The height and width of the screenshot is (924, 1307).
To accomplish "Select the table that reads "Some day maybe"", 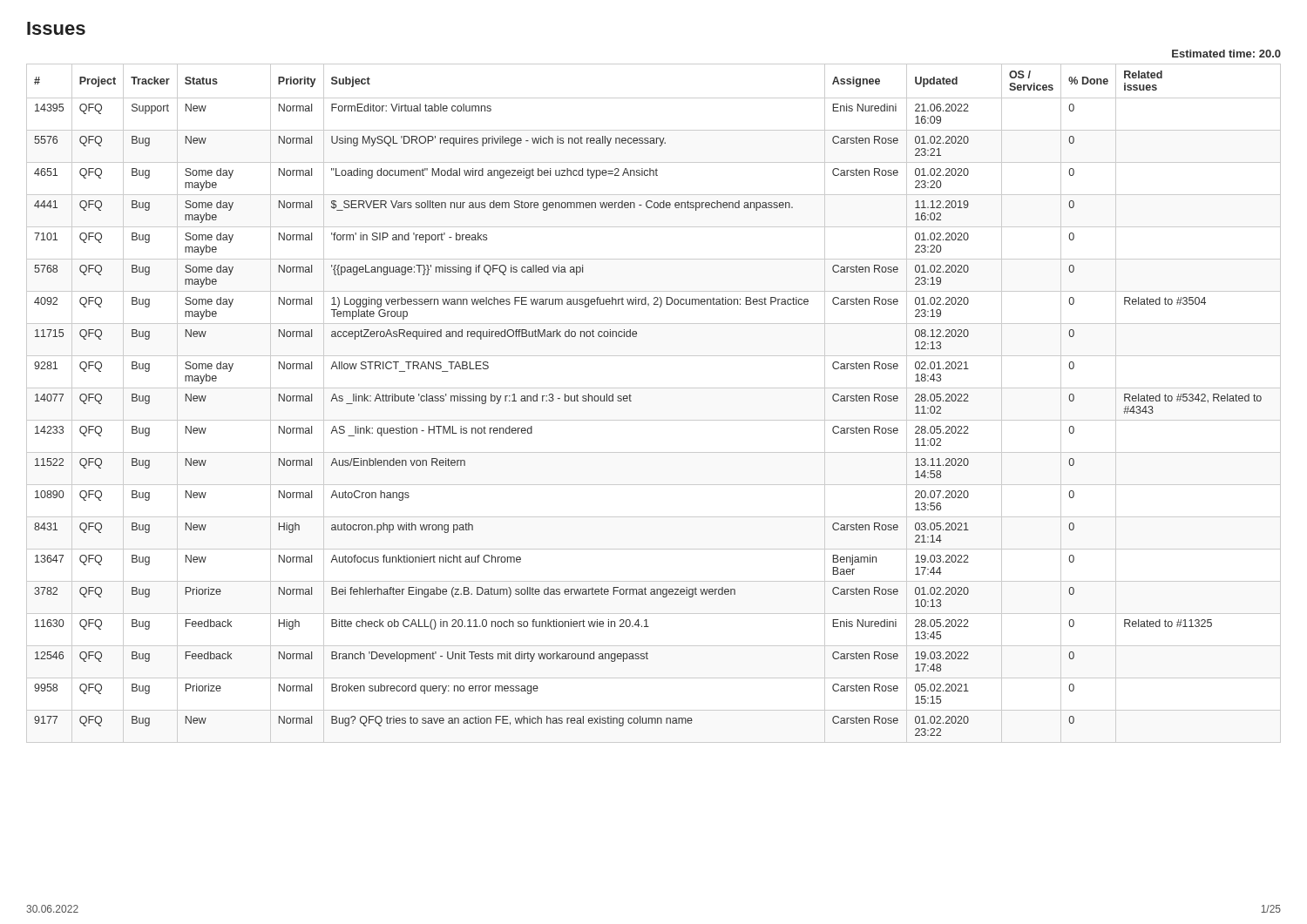I will [654, 403].
